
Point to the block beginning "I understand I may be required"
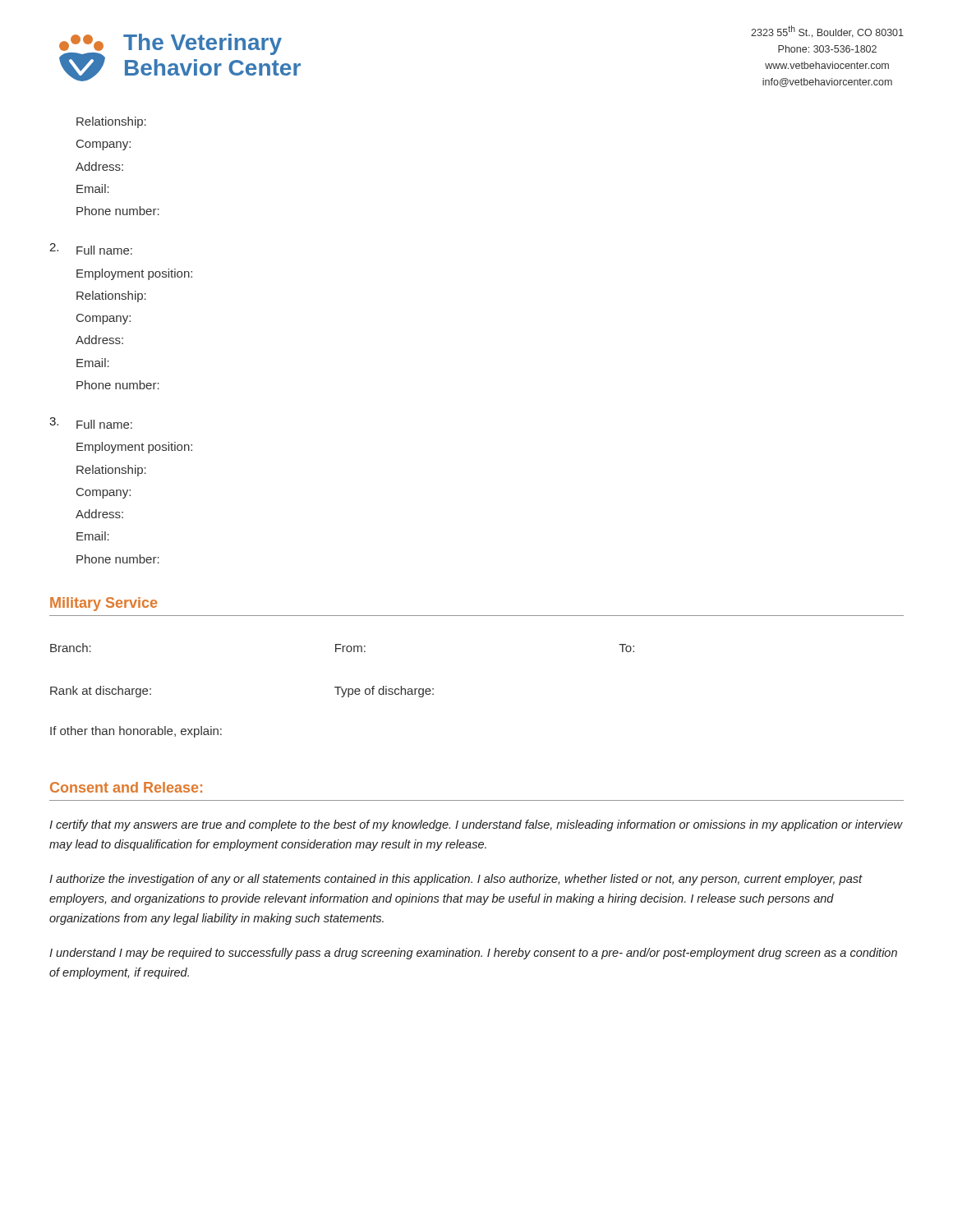(473, 962)
